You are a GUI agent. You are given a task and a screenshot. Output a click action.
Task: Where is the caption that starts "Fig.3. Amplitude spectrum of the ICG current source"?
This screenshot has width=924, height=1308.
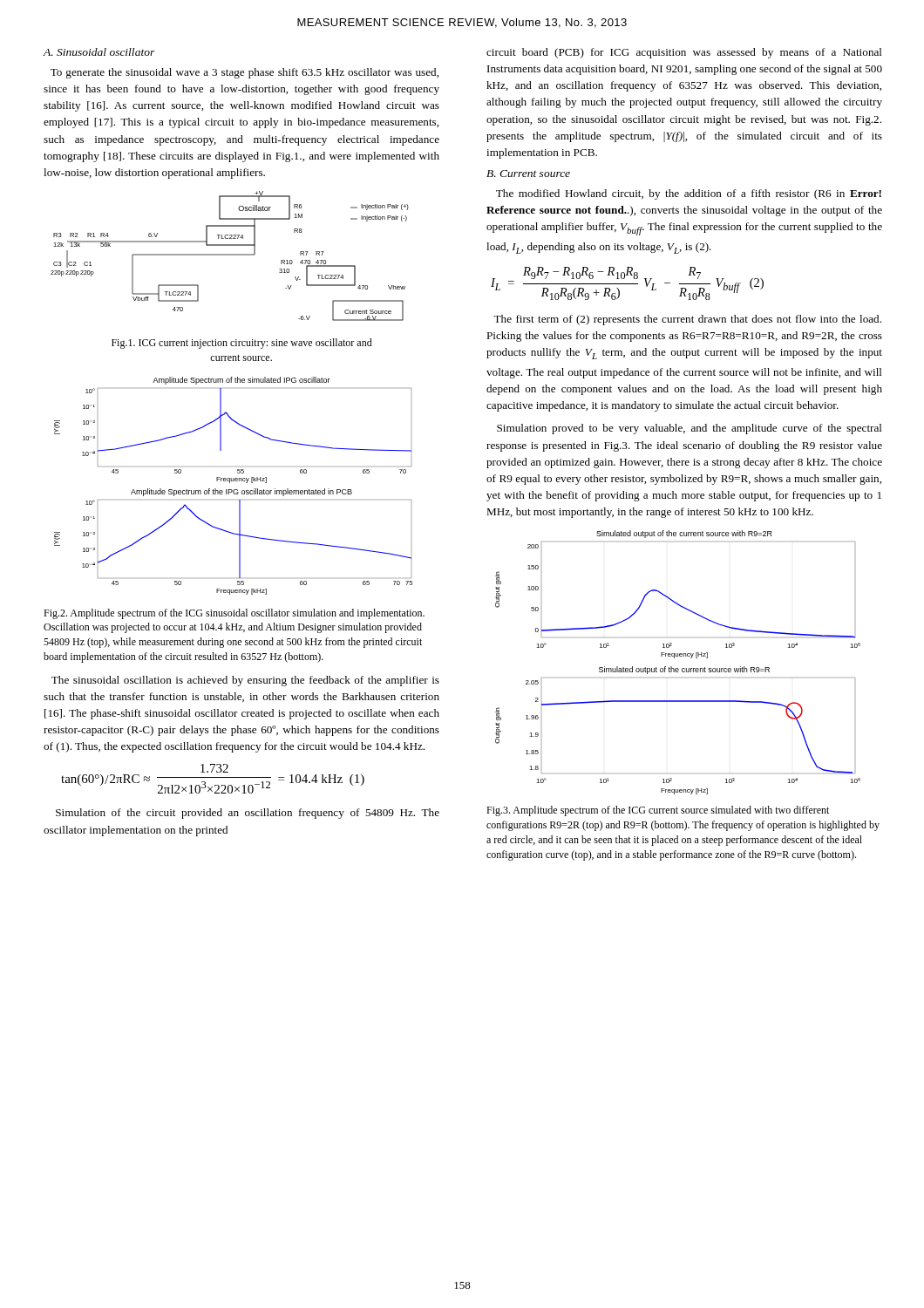pyautogui.click(x=683, y=832)
